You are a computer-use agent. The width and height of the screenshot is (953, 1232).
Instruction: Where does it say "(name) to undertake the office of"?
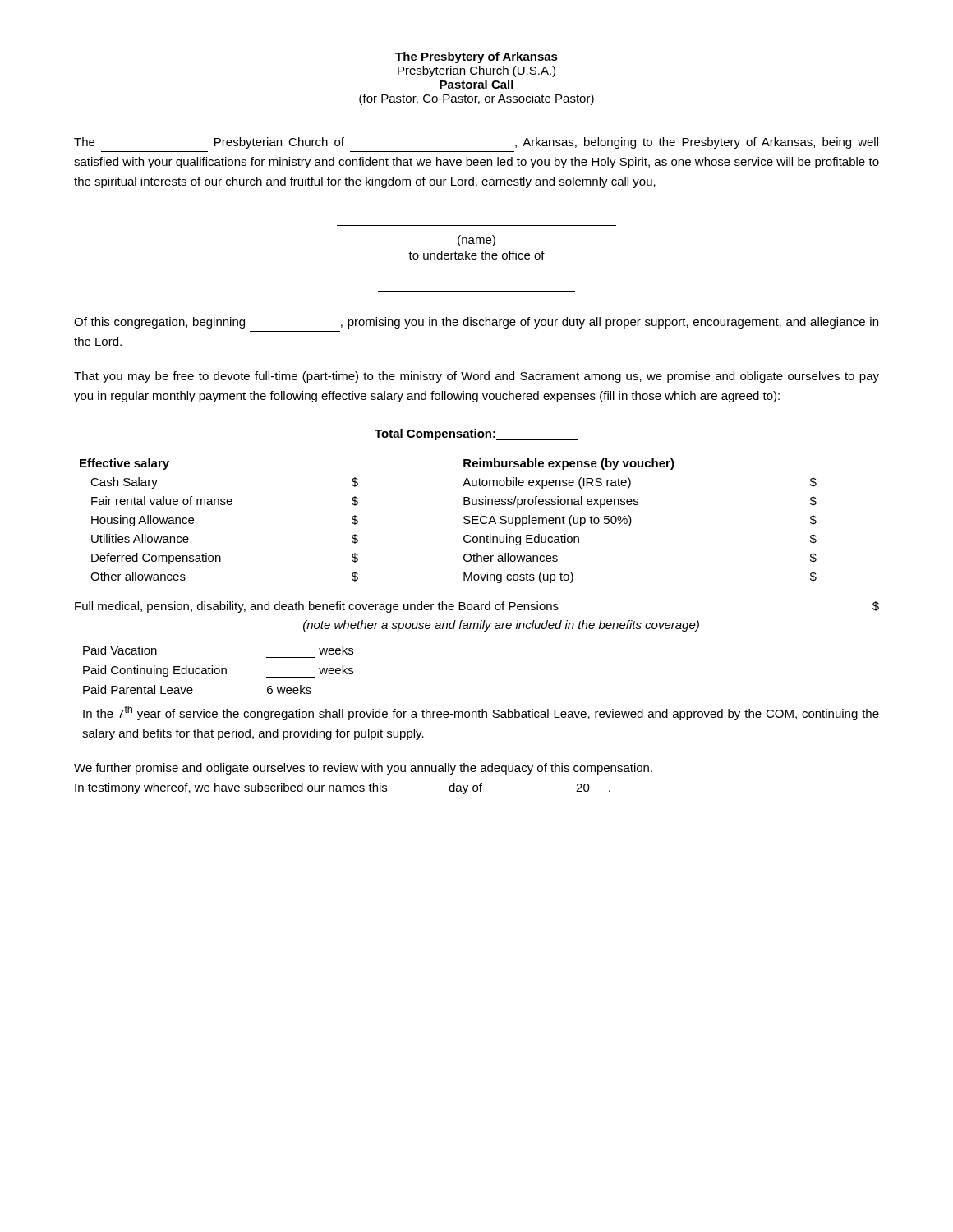(476, 237)
